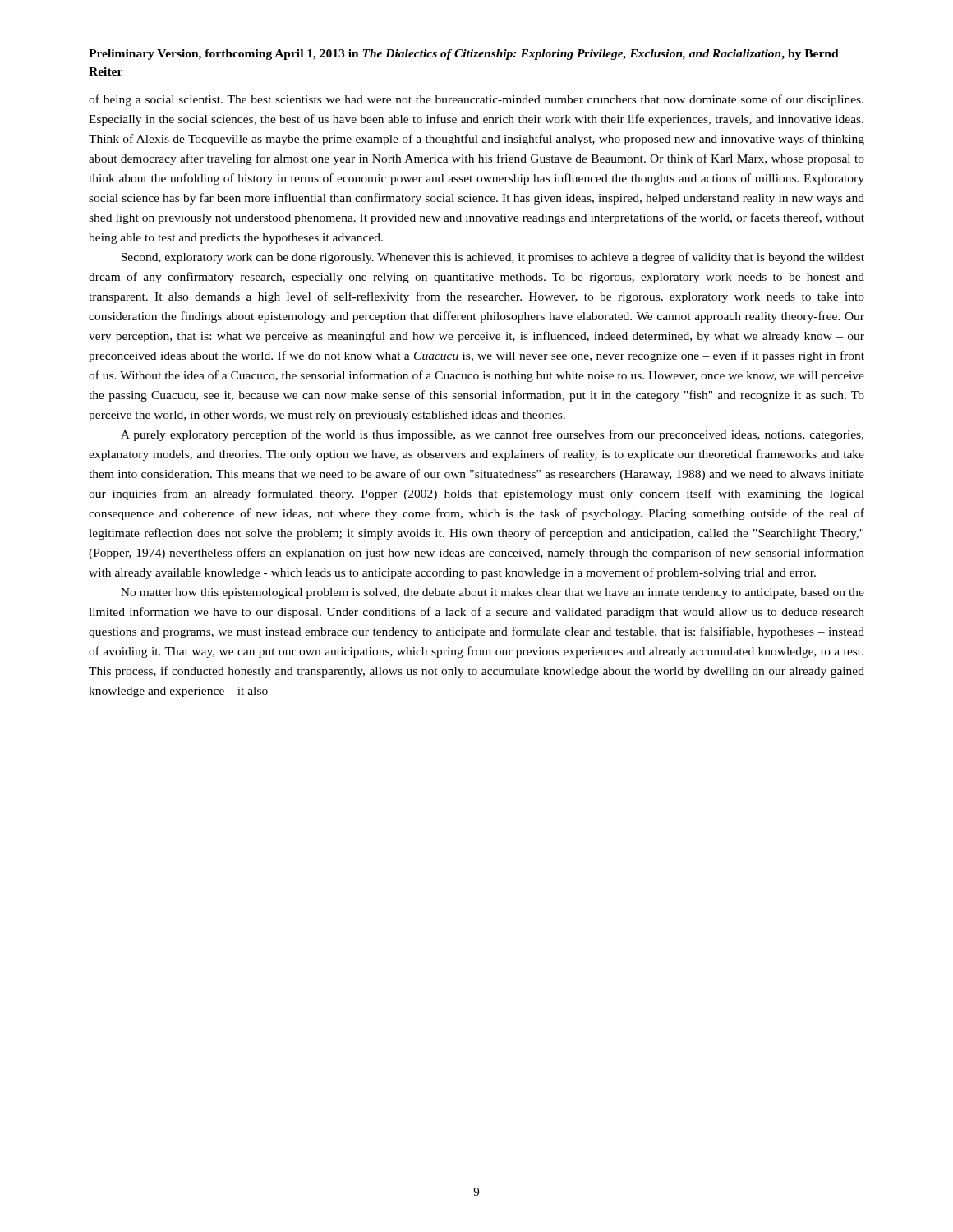This screenshot has width=953, height=1232.
Task: Navigate to the region starting "No matter how this"
Action: click(x=476, y=642)
